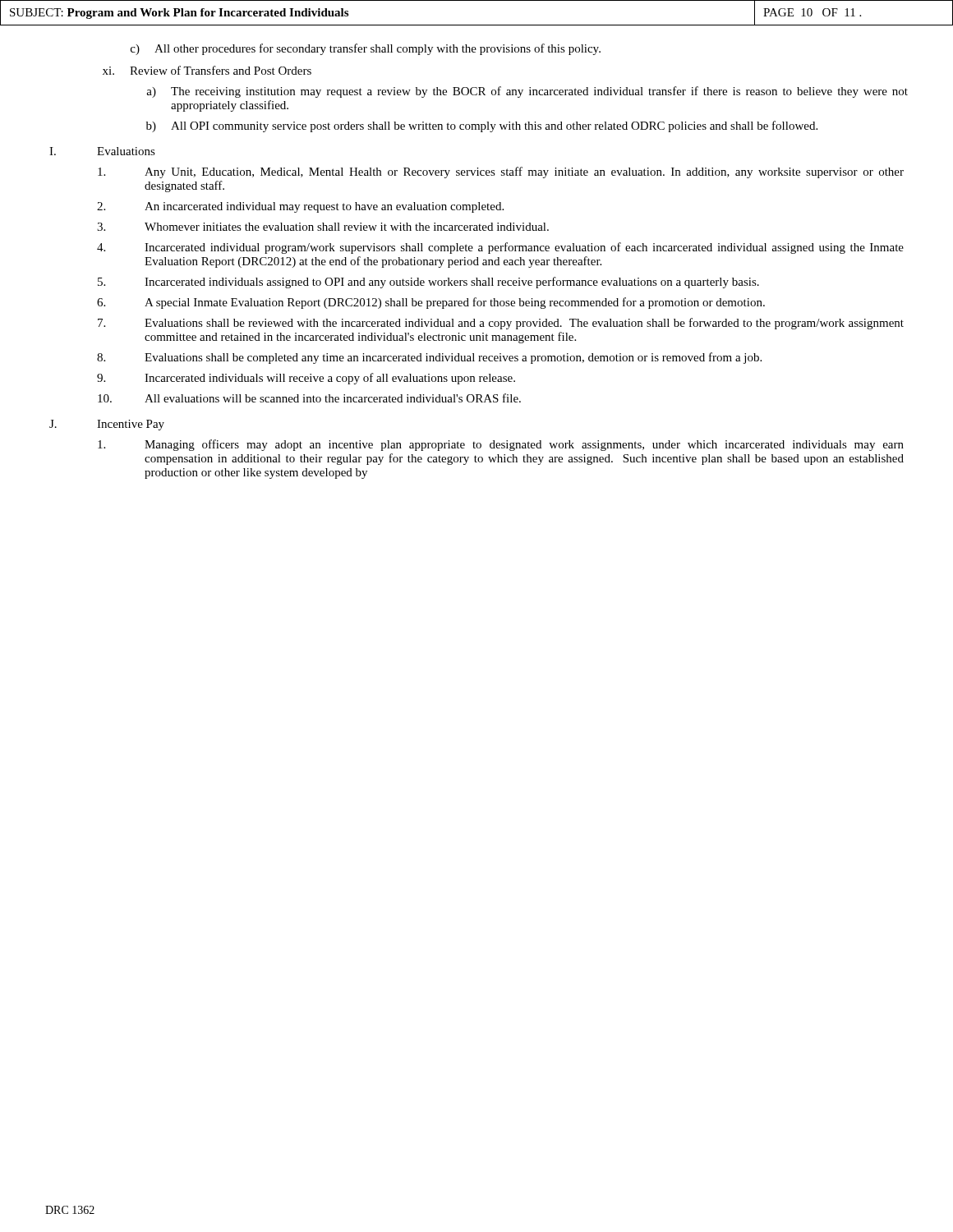Screen dimensions: 1232x953
Task: Select the text block starting "5. Incarcerated individuals"
Action: coord(479,282)
